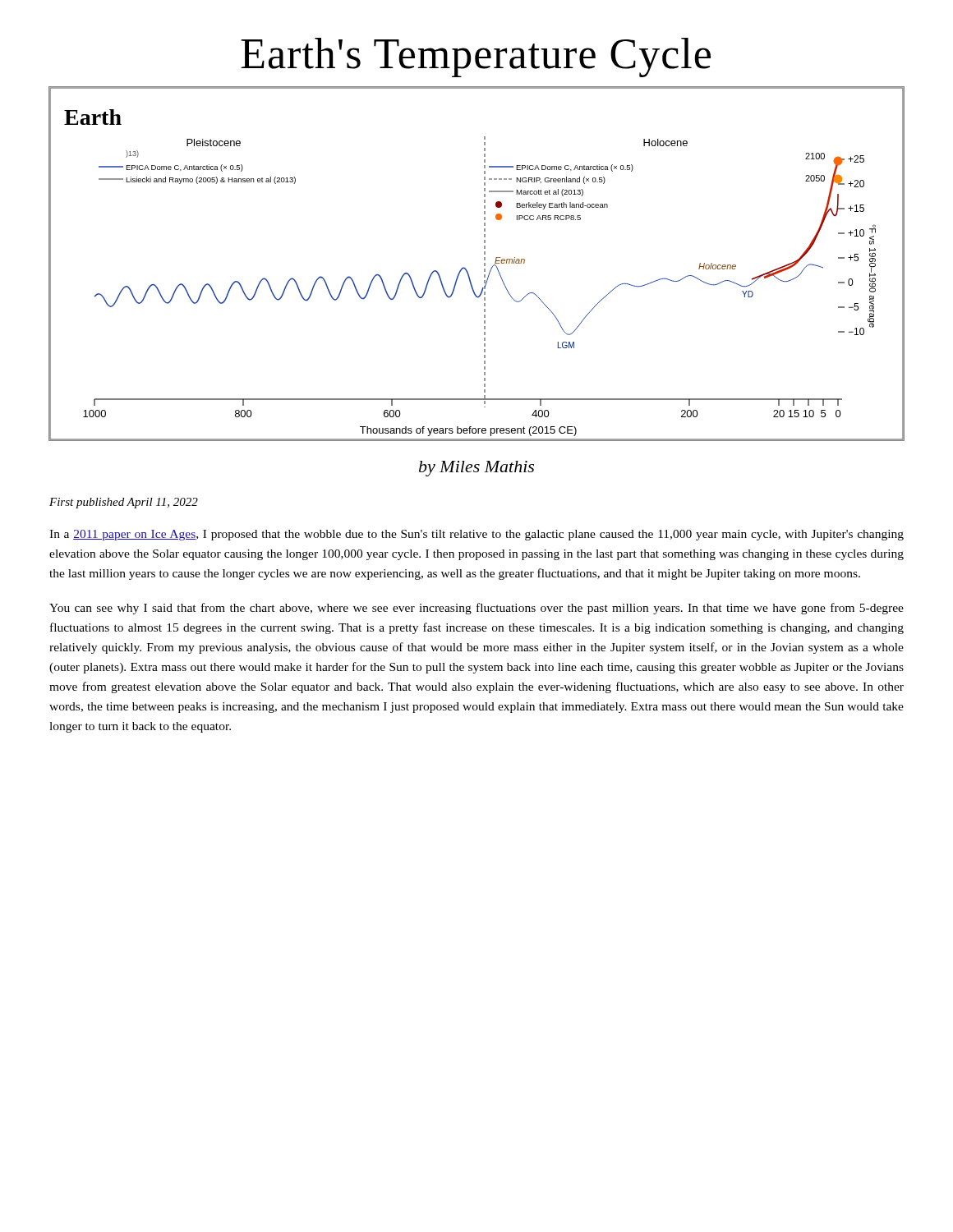The image size is (953, 1232).
Task: Where is the passage that starts "In a 2011 paper on"?
Action: 476,553
